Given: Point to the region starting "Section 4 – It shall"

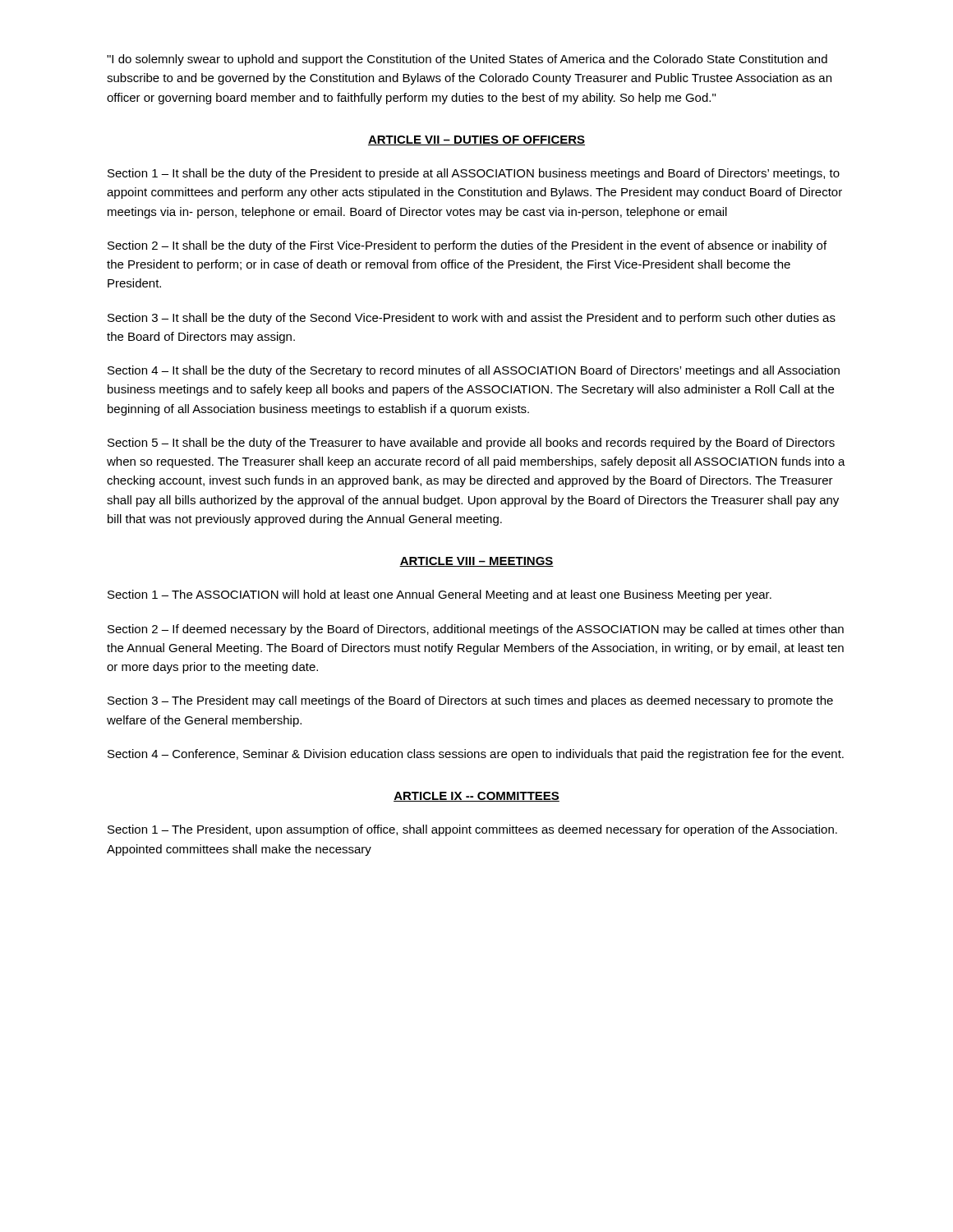Looking at the screenshot, I should (x=474, y=389).
